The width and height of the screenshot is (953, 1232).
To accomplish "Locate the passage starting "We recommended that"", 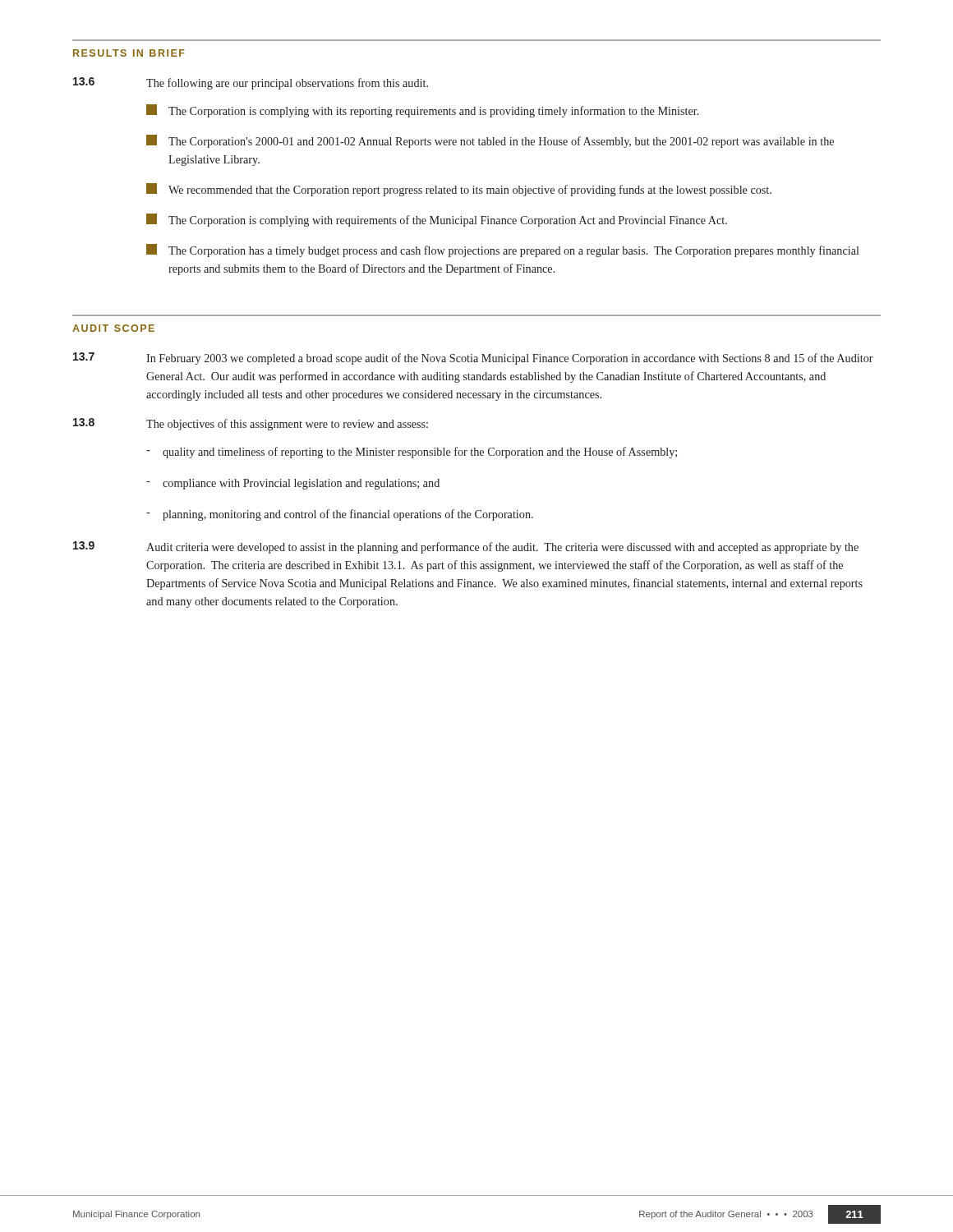I will click(459, 190).
